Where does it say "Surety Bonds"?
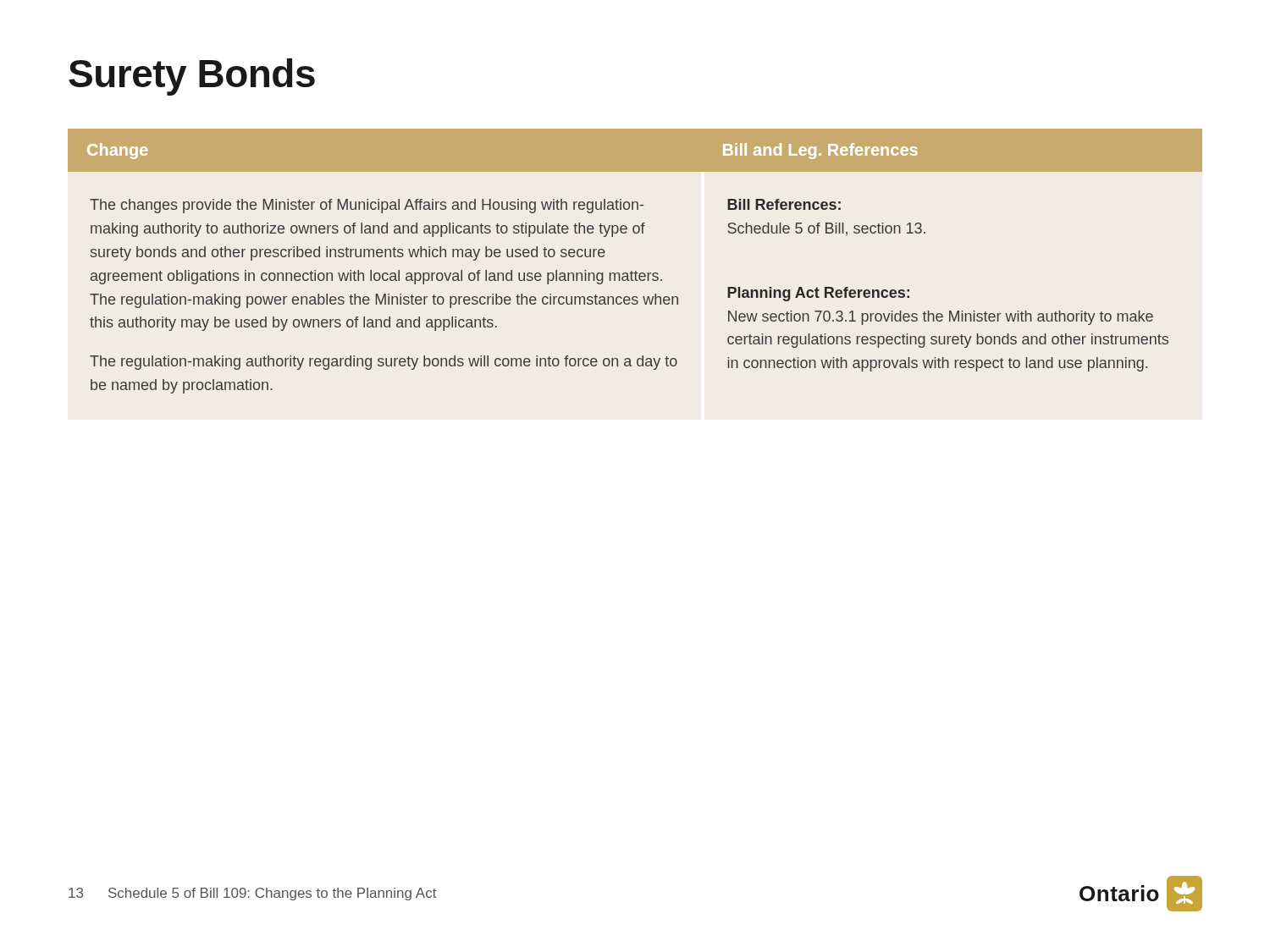1270x952 pixels. pos(192,74)
